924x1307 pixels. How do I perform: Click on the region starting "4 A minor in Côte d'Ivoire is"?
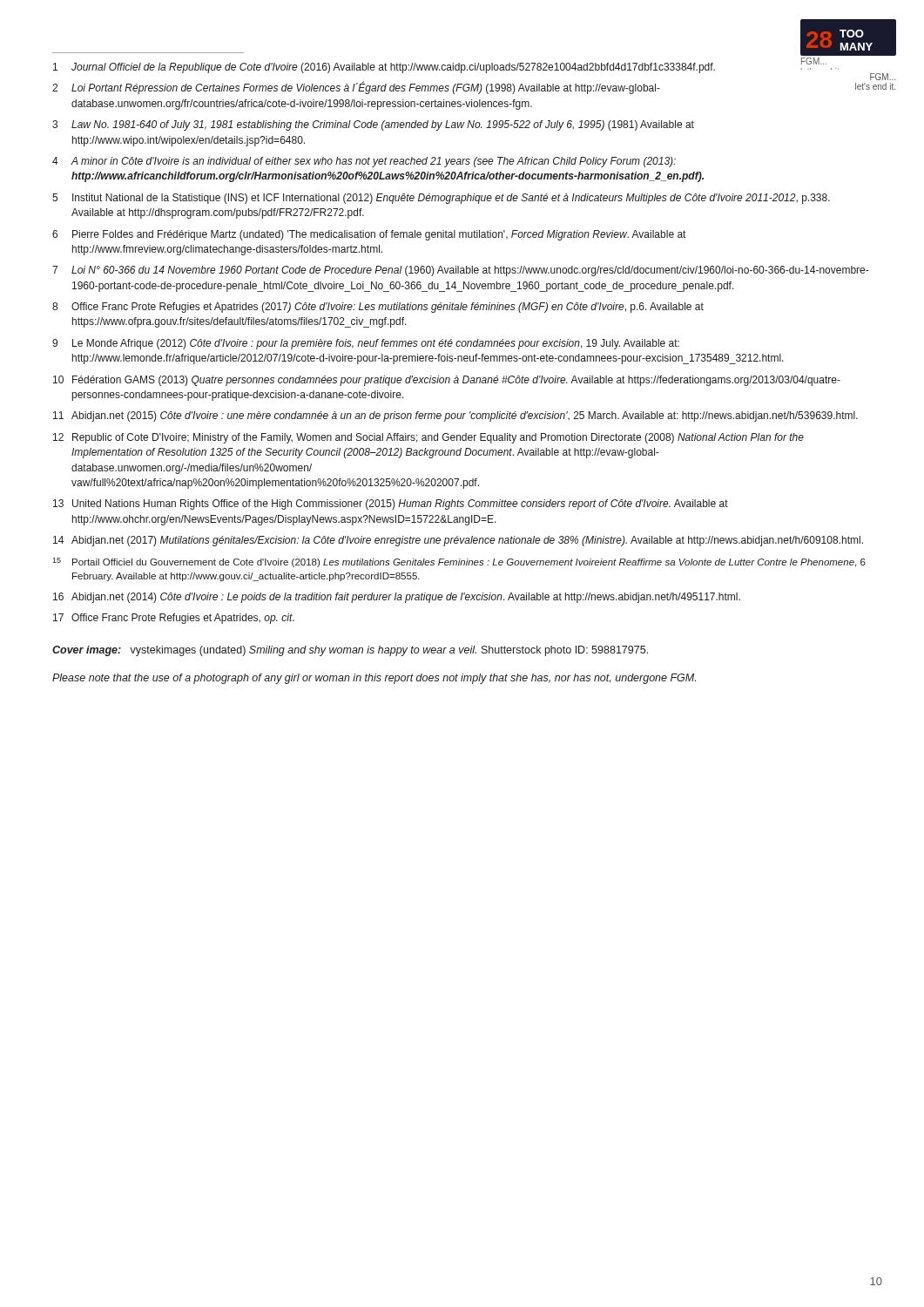[x=462, y=169]
